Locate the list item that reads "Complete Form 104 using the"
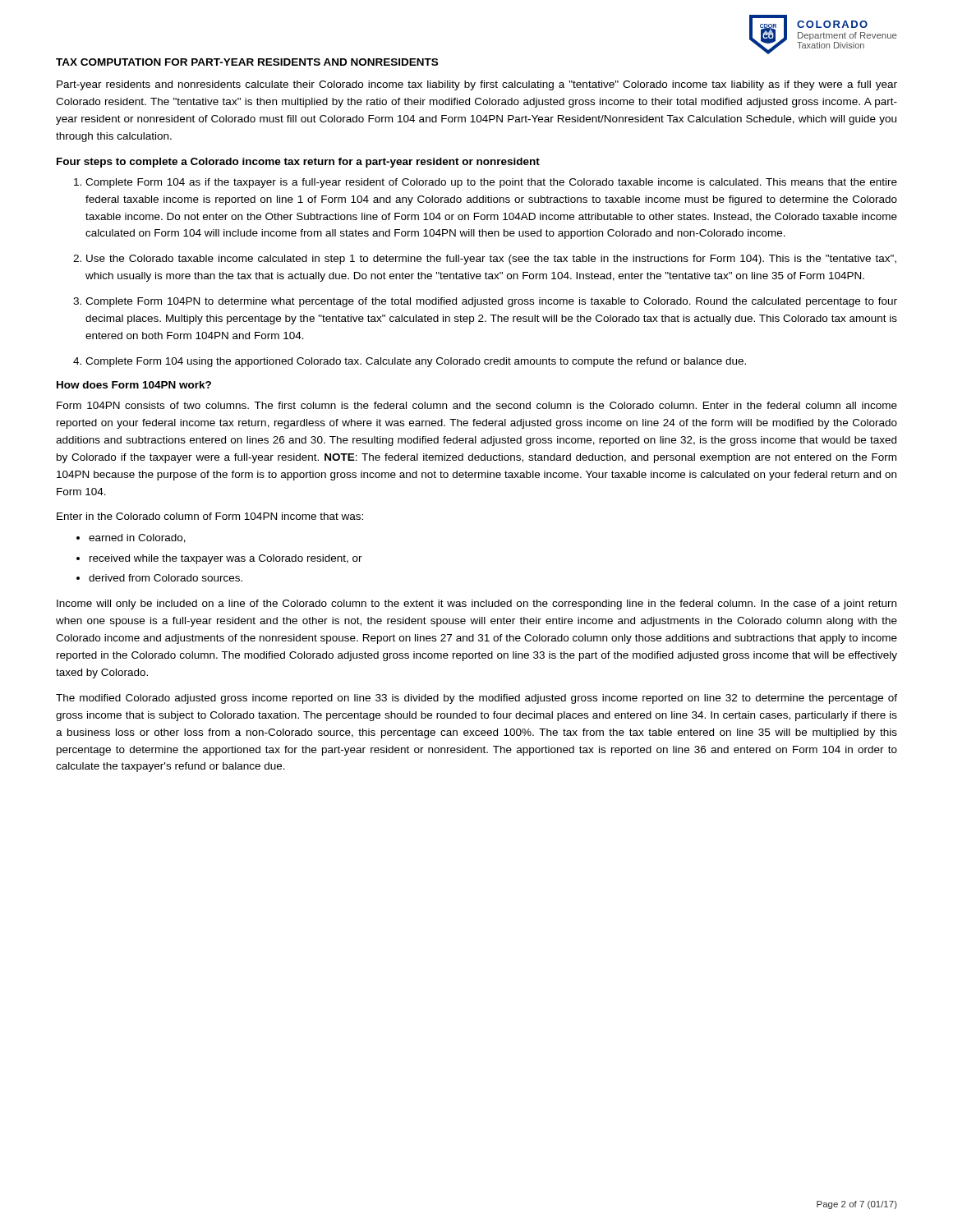 (416, 361)
